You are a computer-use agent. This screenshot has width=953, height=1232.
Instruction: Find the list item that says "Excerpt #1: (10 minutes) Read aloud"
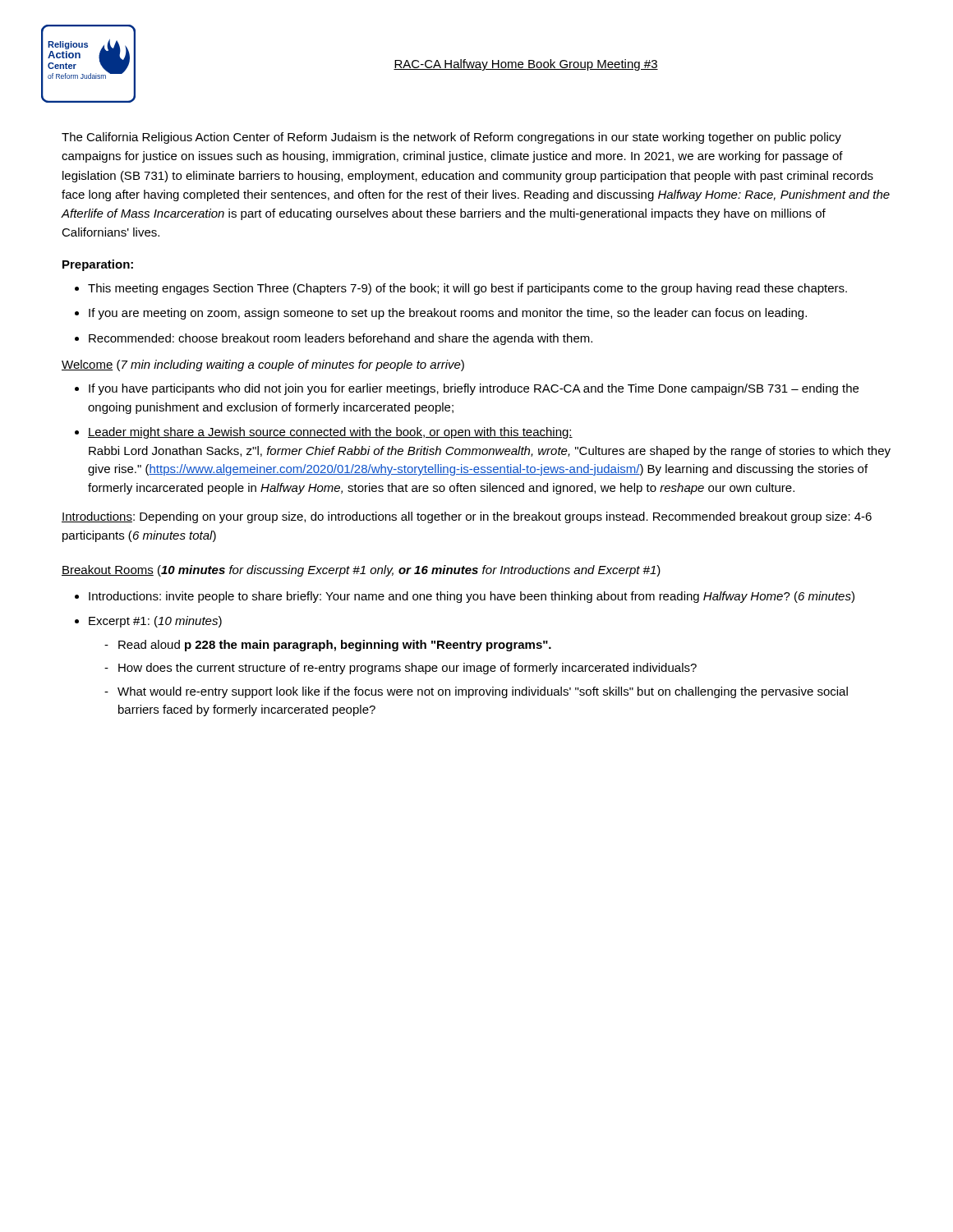coord(490,667)
